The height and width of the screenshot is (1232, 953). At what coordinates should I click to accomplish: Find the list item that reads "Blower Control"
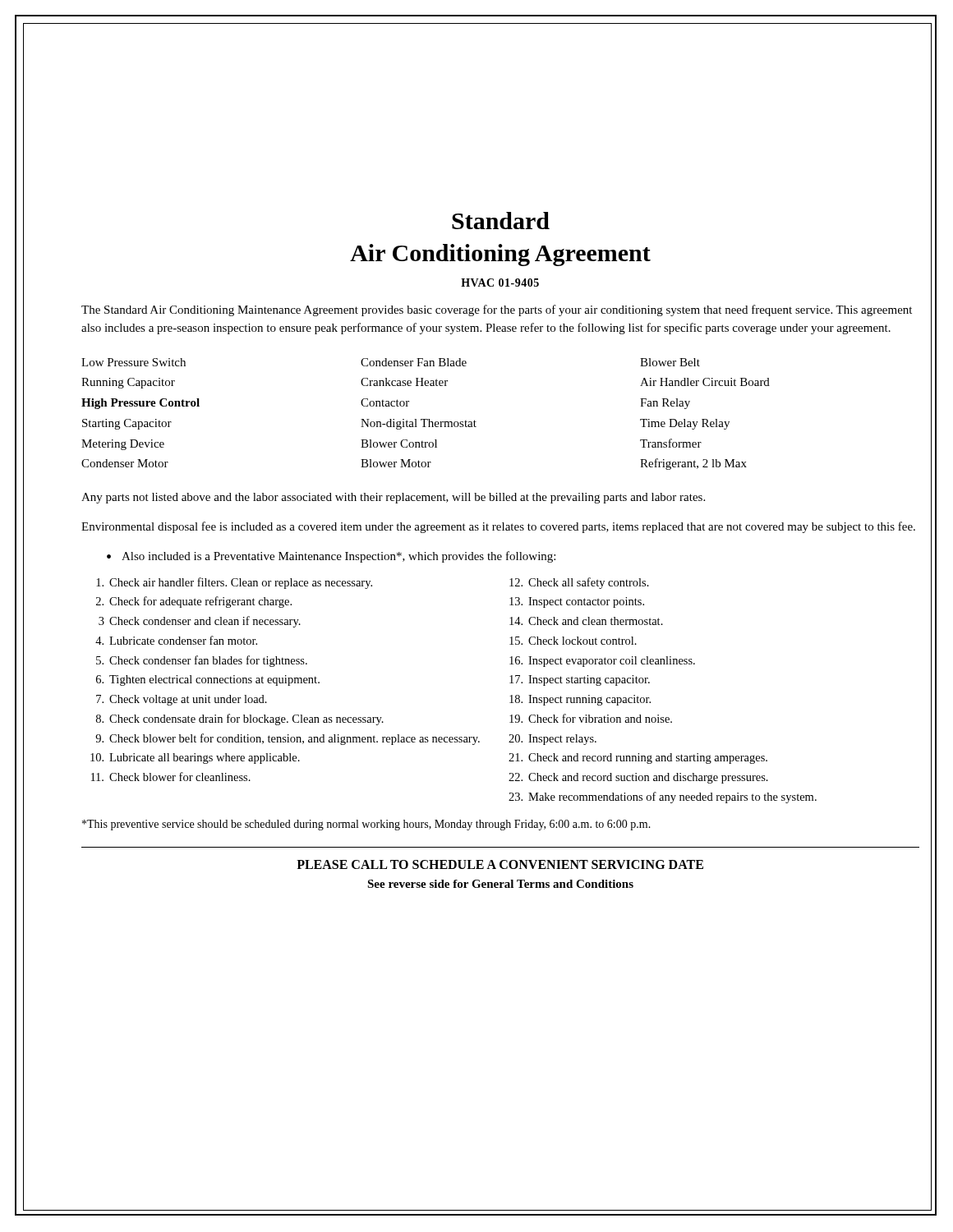399,443
